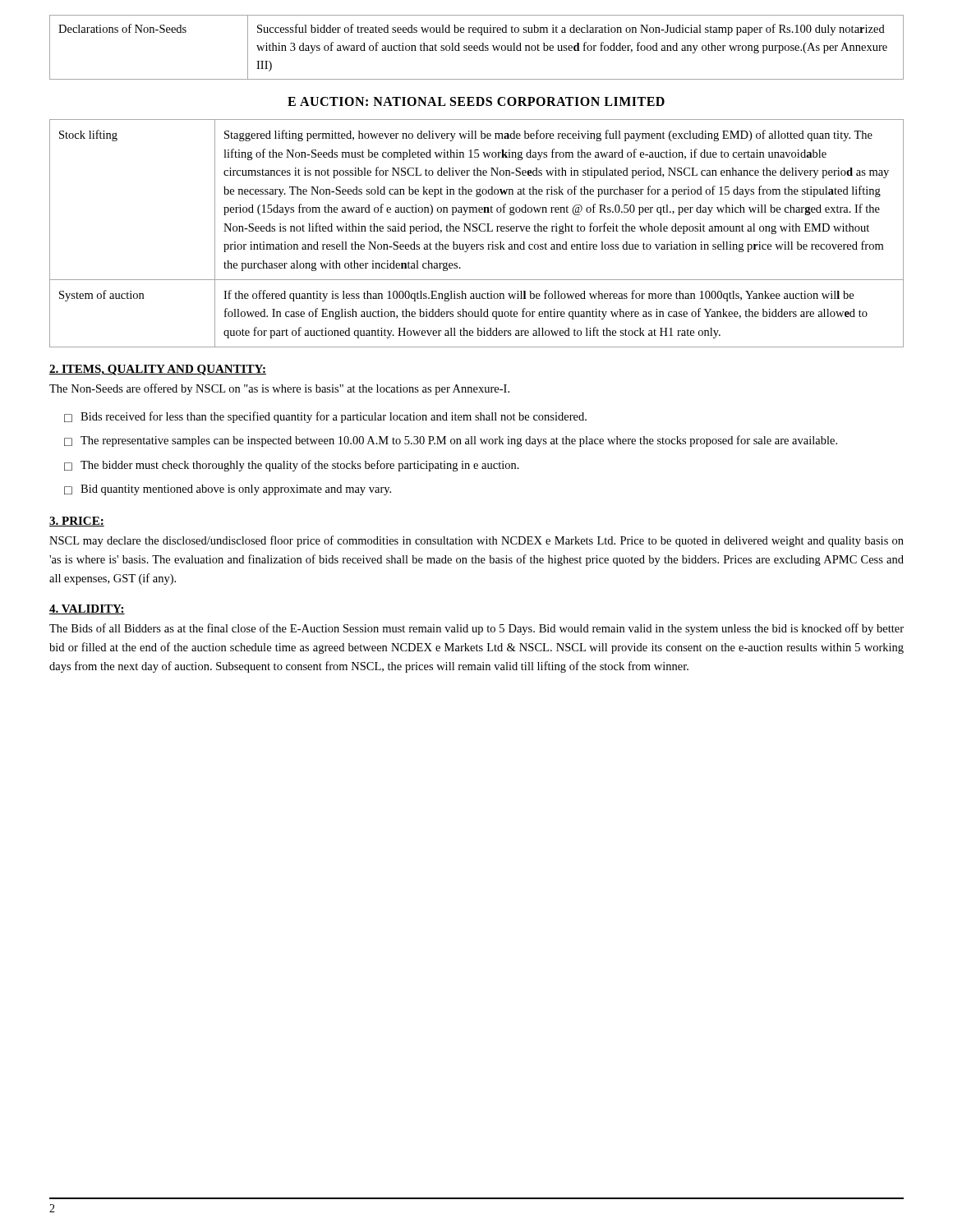Find the passage starting "4. VALIDITY:"
The image size is (953, 1232).
click(87, 609)
